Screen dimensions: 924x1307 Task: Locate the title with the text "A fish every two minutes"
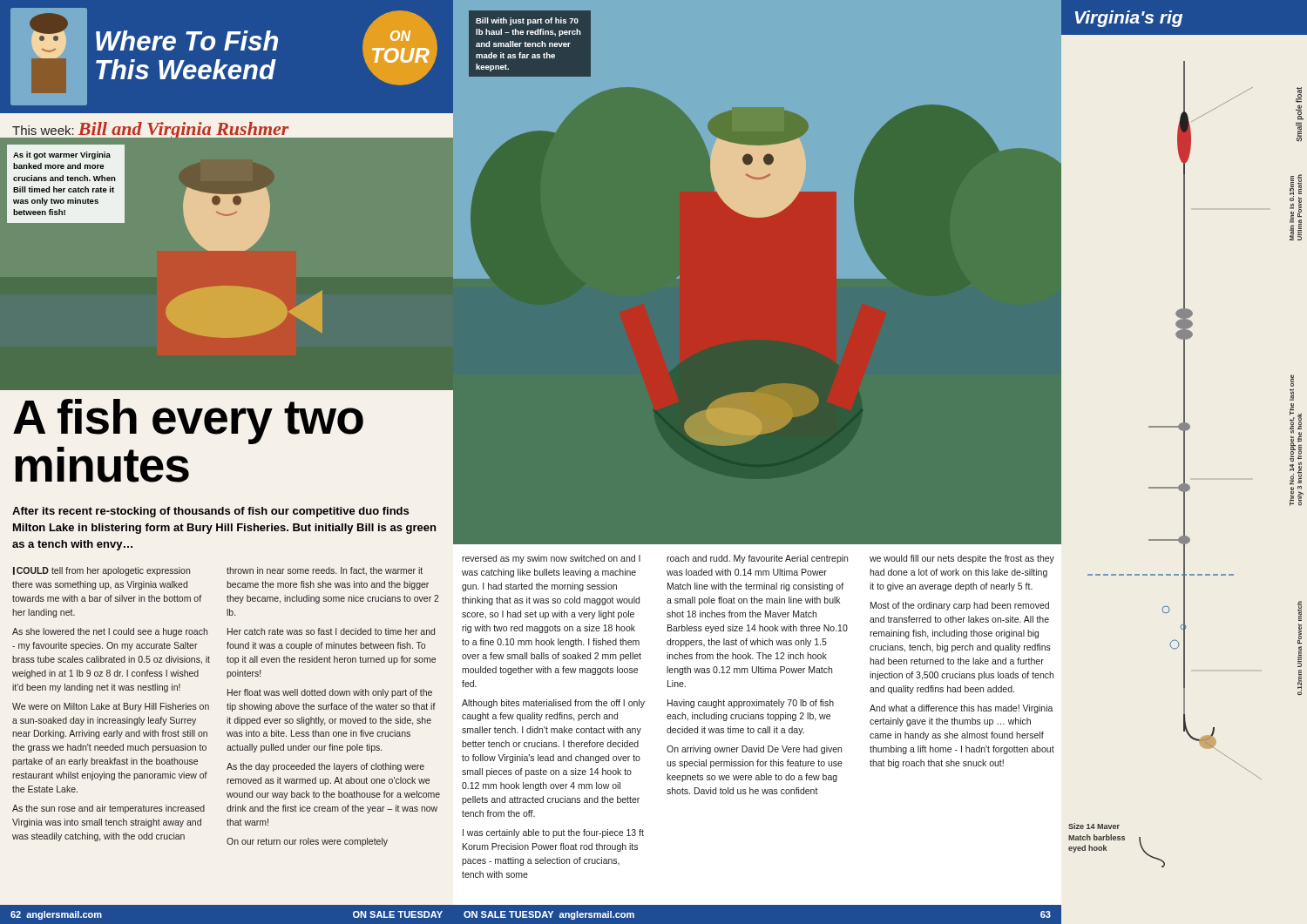pyautogui.click(x=188, y=441)
